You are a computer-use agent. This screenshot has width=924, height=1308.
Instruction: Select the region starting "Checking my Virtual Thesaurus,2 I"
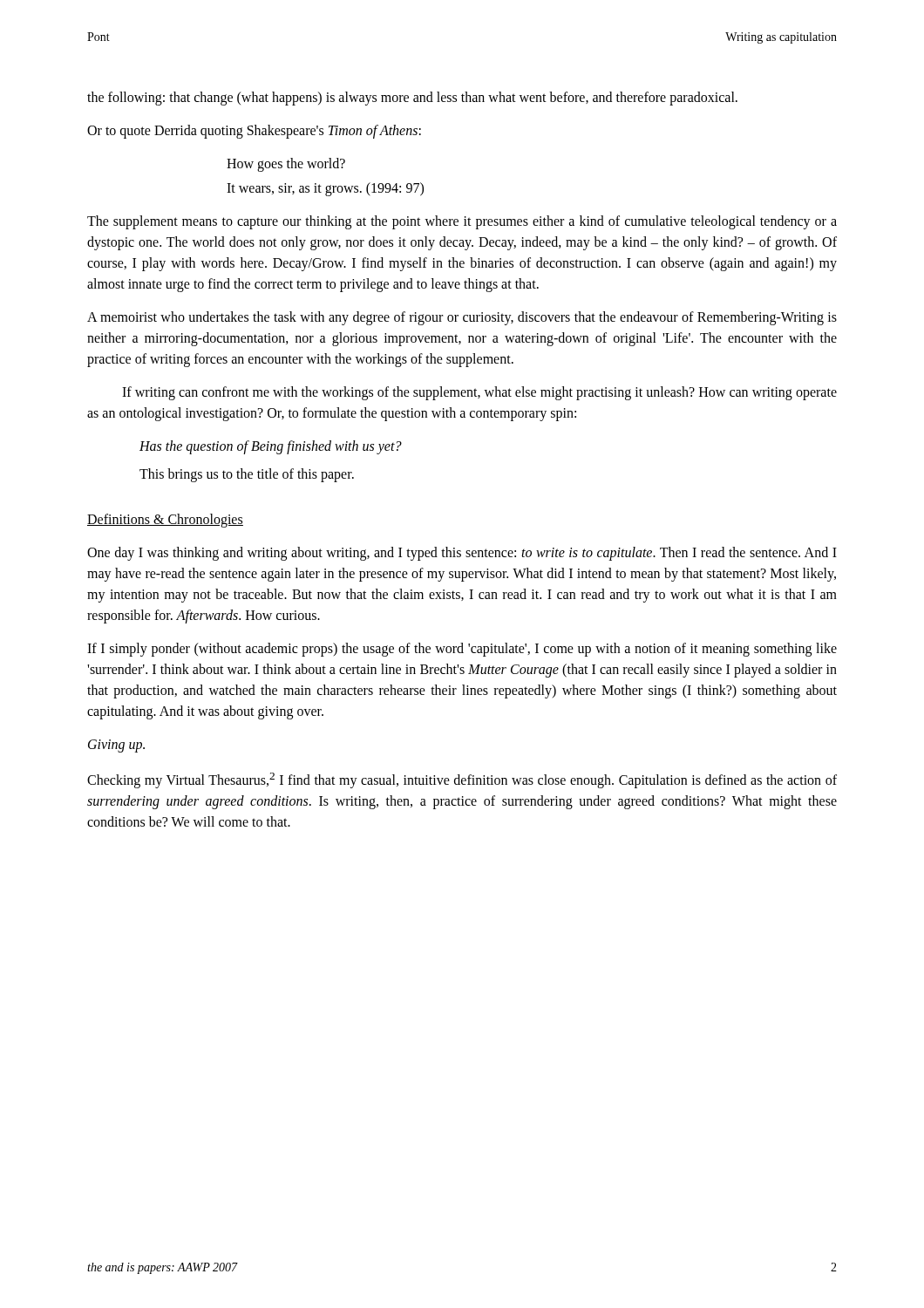tap(462, 800)
